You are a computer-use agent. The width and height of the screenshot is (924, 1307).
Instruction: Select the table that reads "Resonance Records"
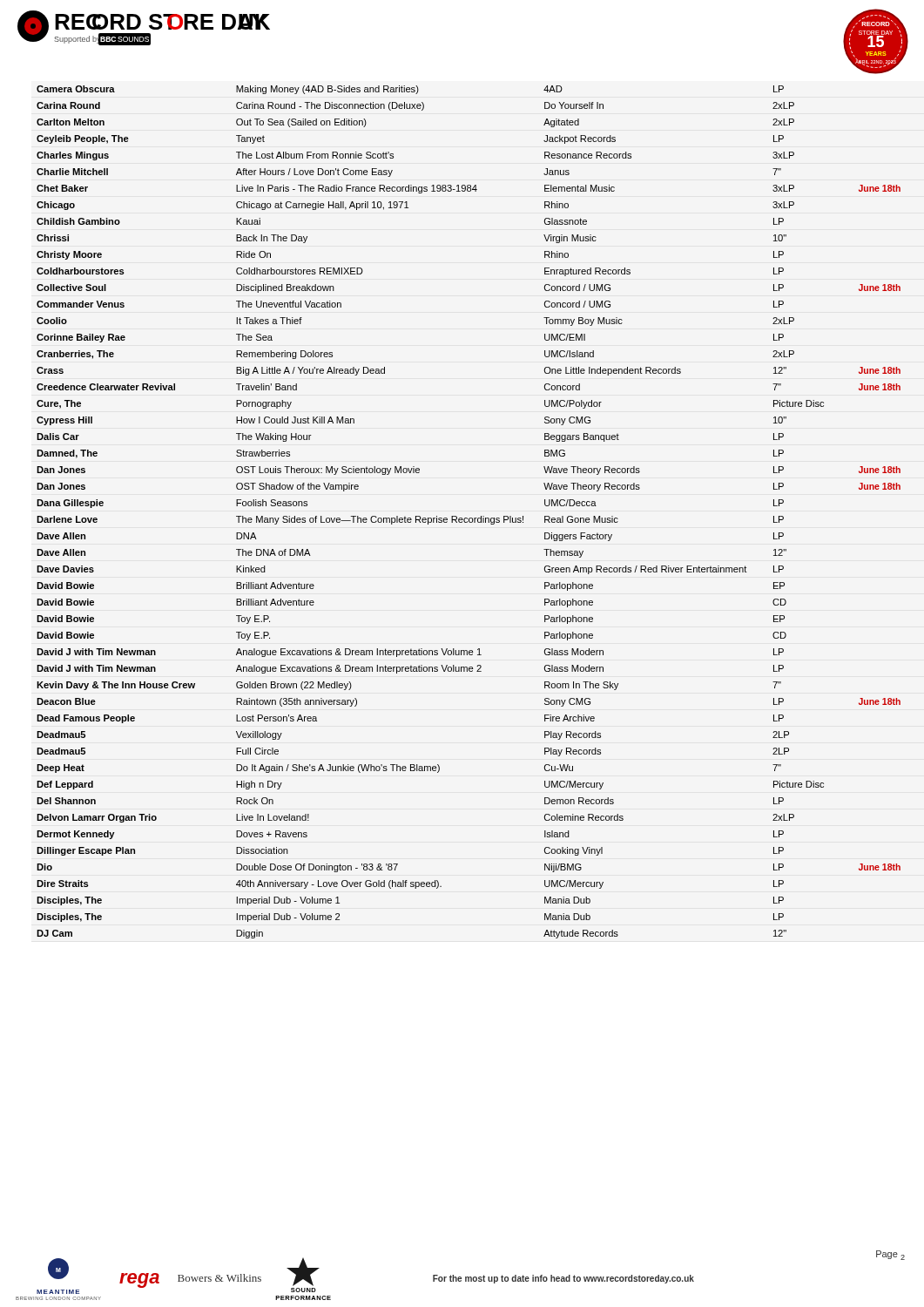(462, 511)
